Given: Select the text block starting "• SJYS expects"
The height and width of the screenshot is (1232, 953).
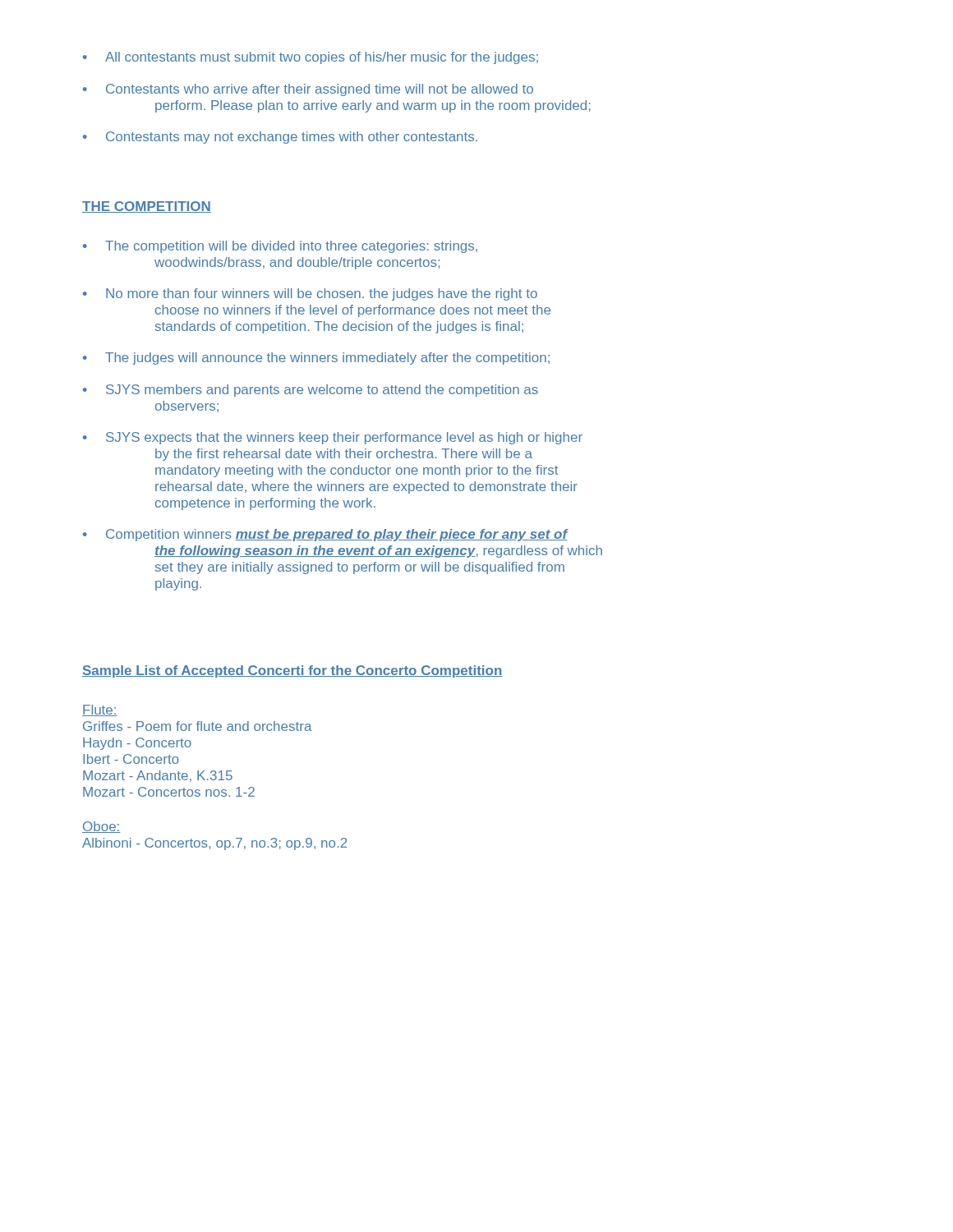Looking at the screenshot, I should tap(476, 471).
